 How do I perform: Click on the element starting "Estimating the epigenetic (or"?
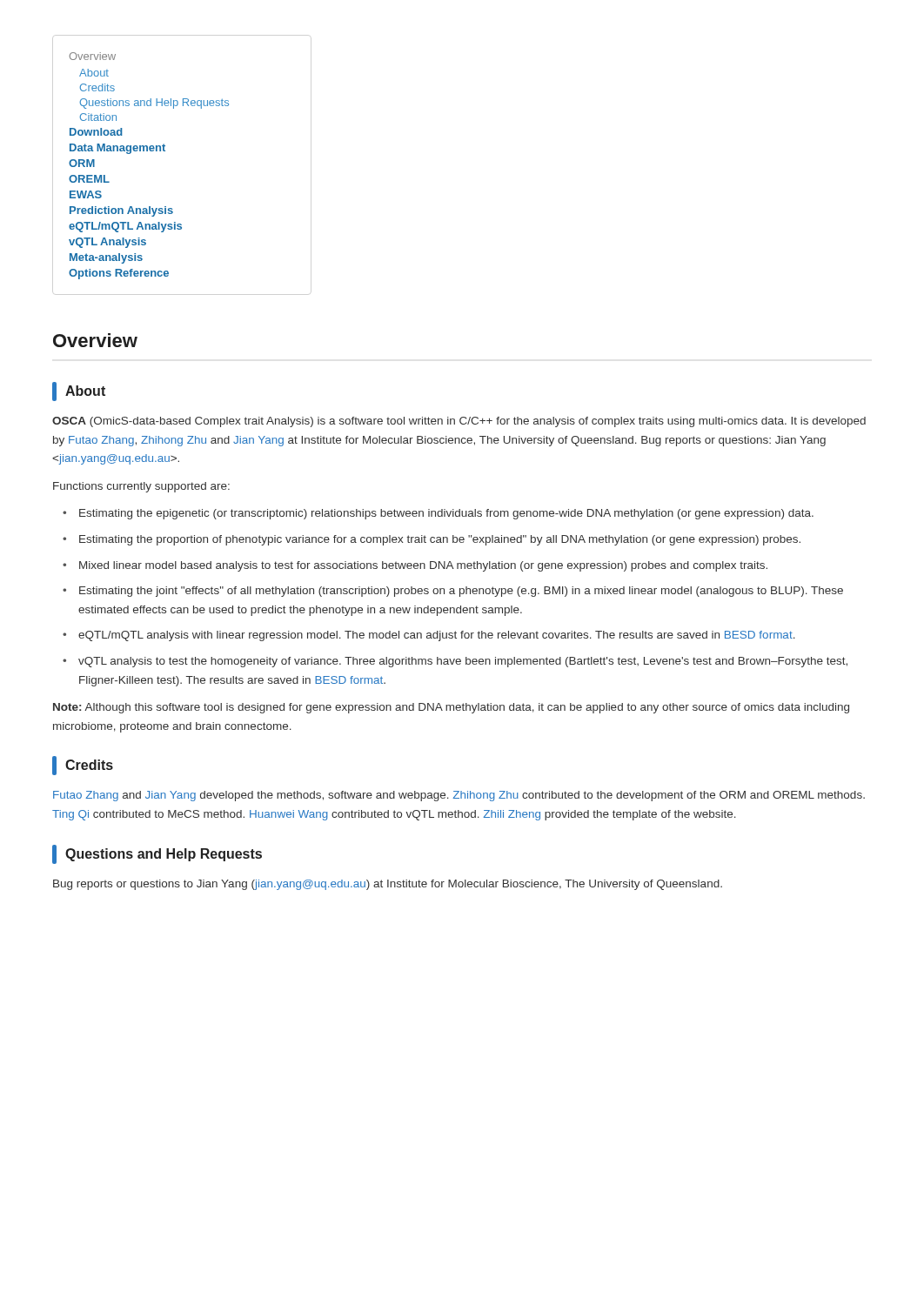(x=446, y=513)
